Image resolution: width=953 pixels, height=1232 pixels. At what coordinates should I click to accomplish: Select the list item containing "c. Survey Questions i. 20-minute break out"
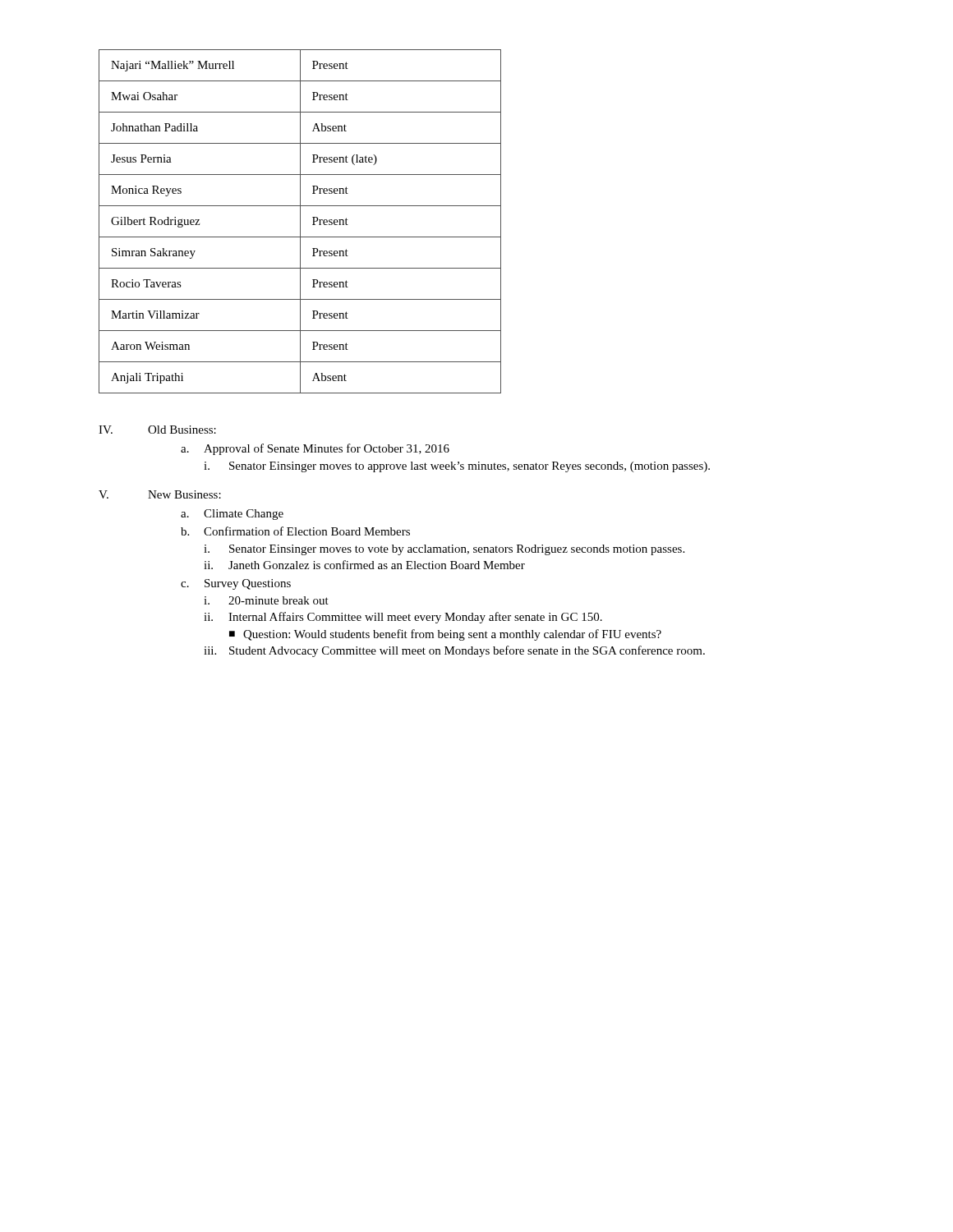pyautogui.click(x=518, y=617)
